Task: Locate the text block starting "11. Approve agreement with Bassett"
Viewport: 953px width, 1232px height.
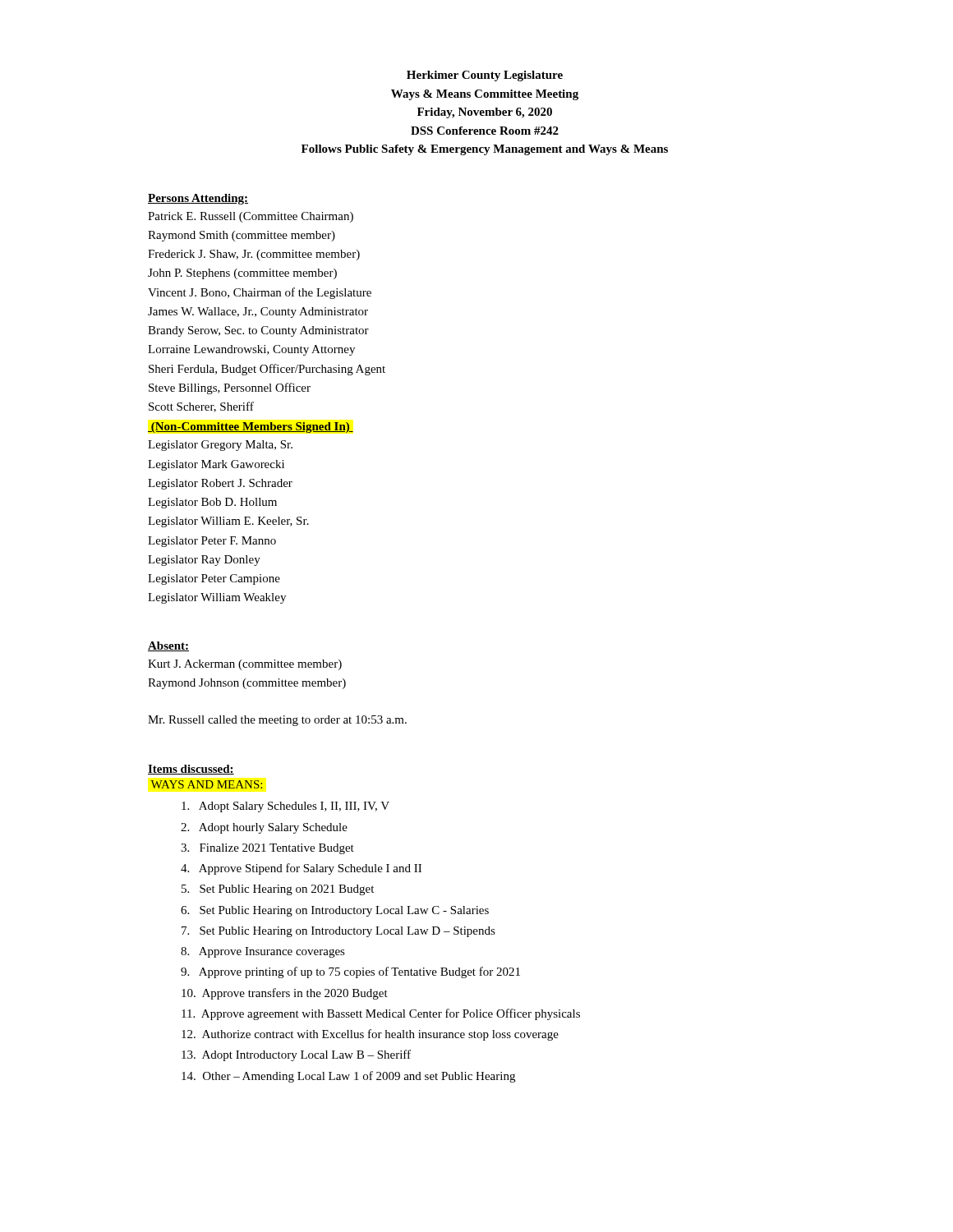Action: coord(501,1015)
